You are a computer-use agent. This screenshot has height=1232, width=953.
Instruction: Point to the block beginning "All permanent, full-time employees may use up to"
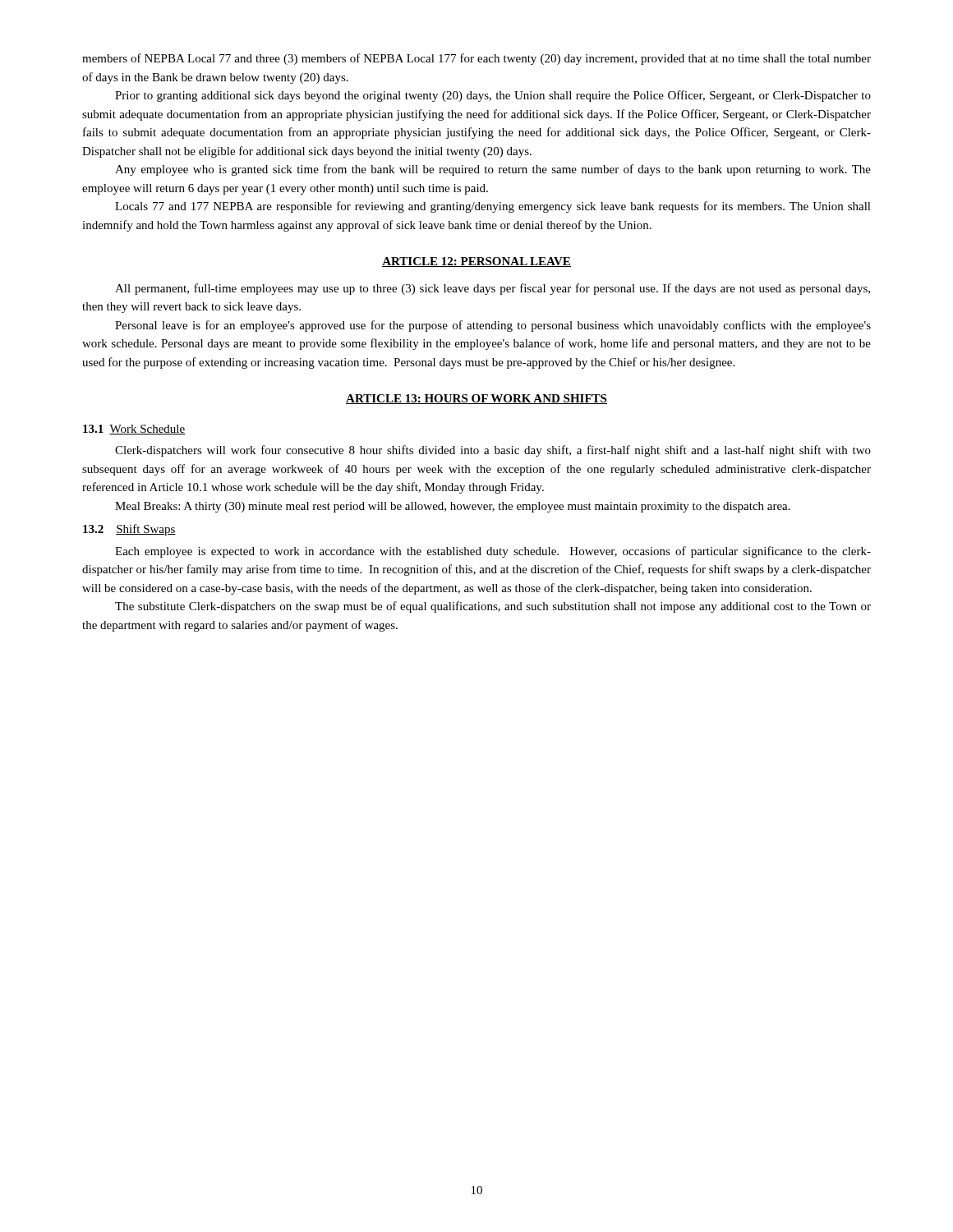point(476,297)
